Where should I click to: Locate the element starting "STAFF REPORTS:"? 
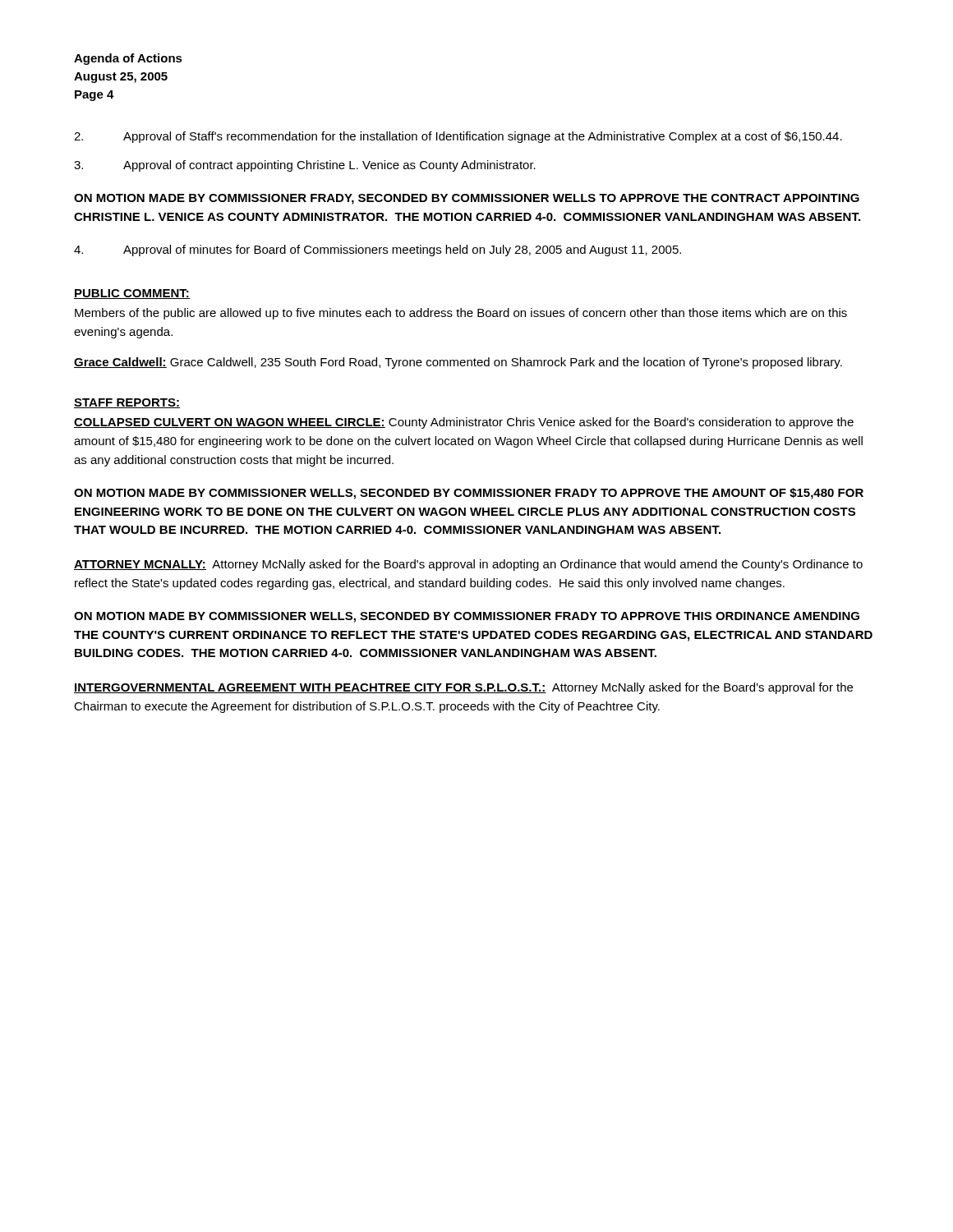click(127, 402)
